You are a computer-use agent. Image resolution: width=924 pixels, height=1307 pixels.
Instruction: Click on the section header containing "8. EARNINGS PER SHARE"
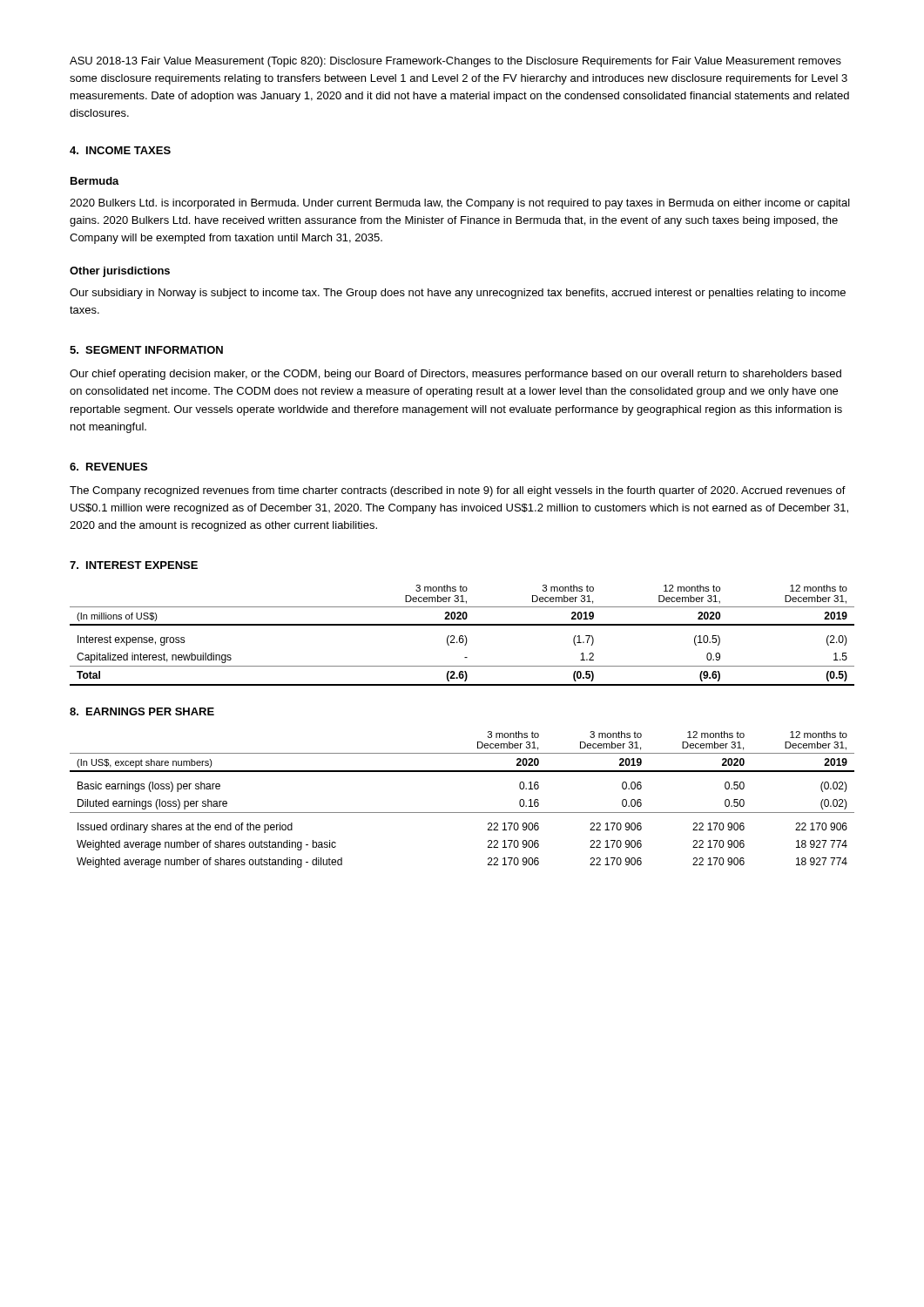coord(142,712)
